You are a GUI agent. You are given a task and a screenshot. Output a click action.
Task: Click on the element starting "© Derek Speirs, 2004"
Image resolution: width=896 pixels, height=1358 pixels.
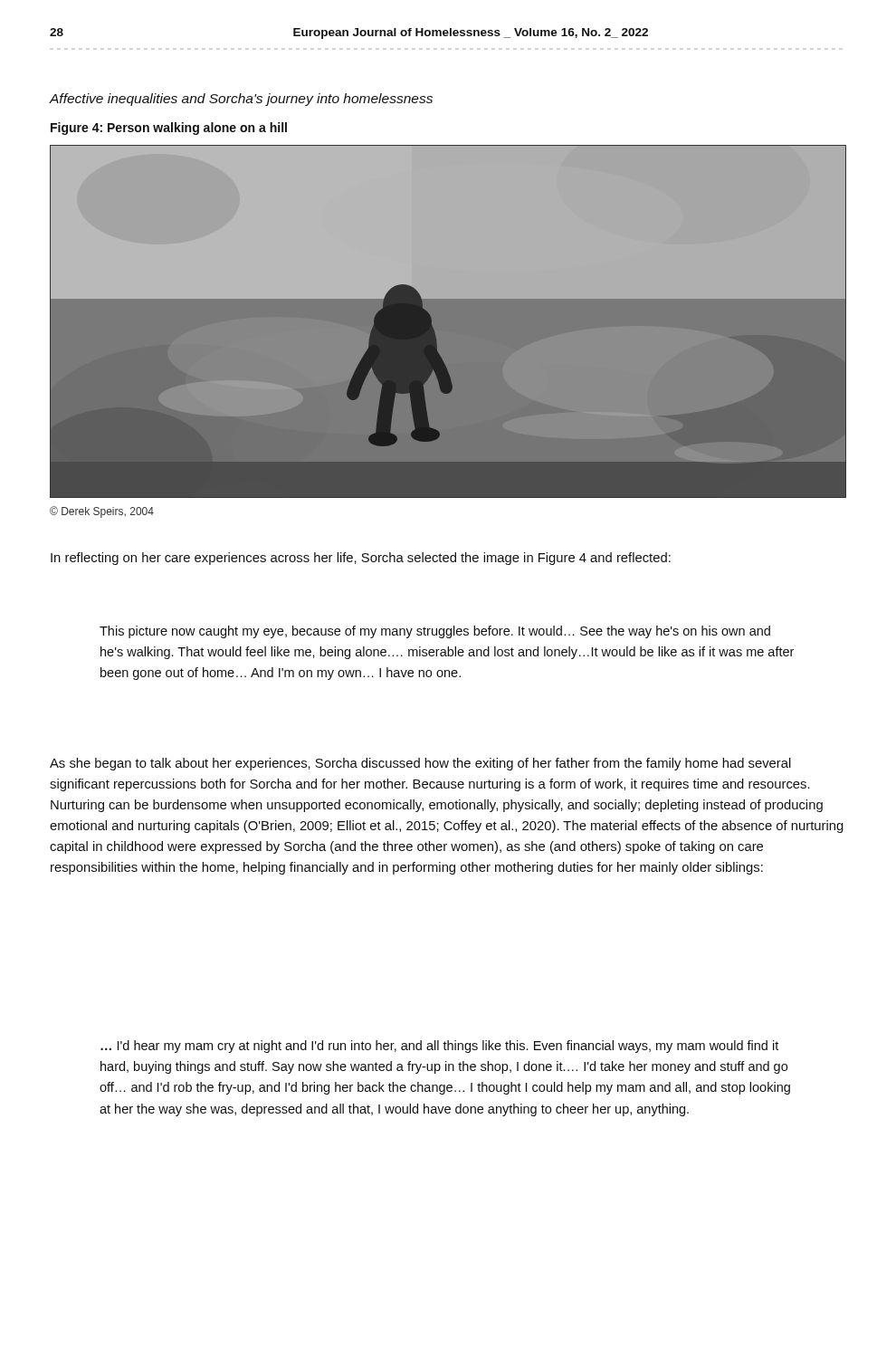[102, 511]
